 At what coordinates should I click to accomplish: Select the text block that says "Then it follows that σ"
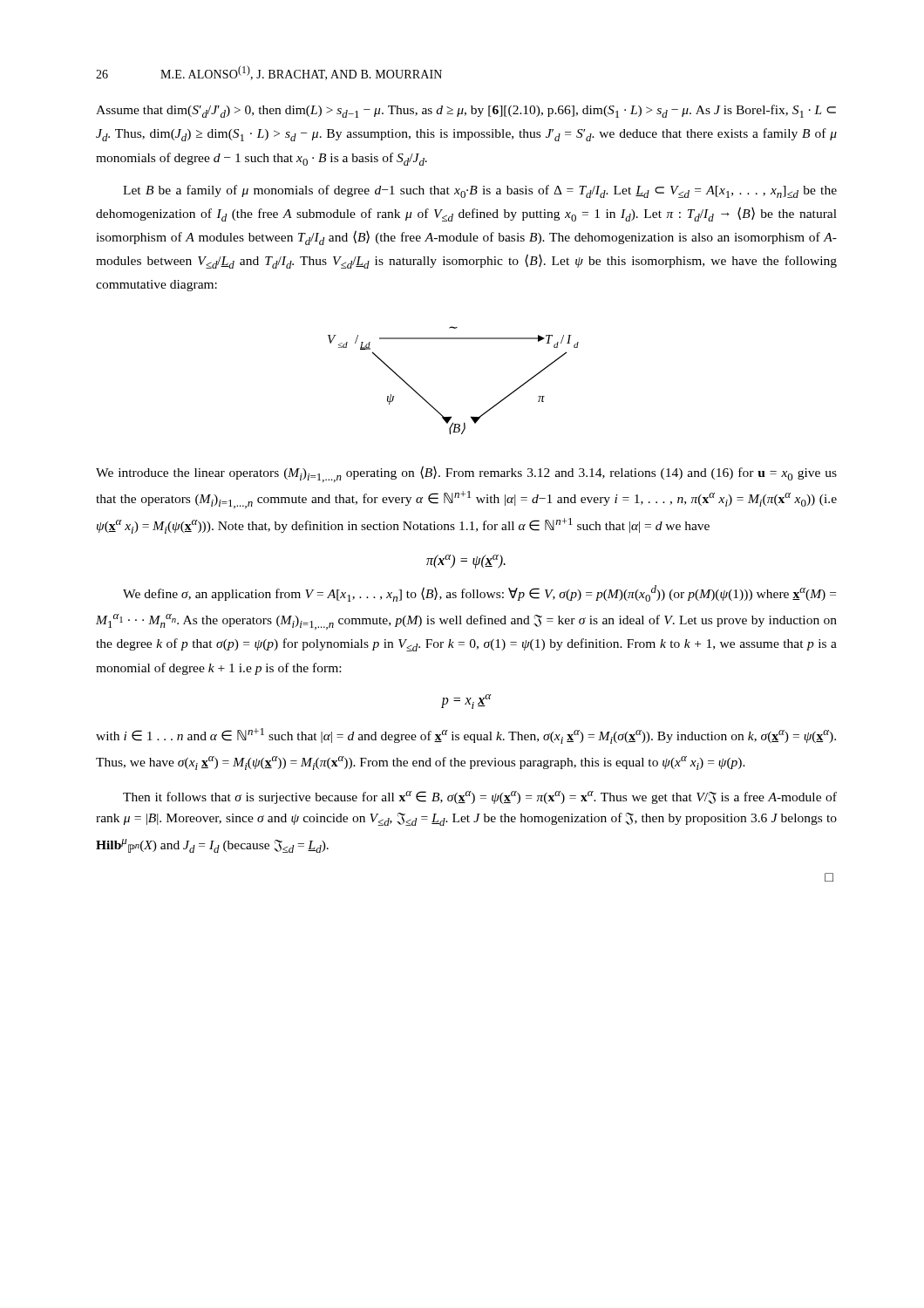[x=466, y=821]
